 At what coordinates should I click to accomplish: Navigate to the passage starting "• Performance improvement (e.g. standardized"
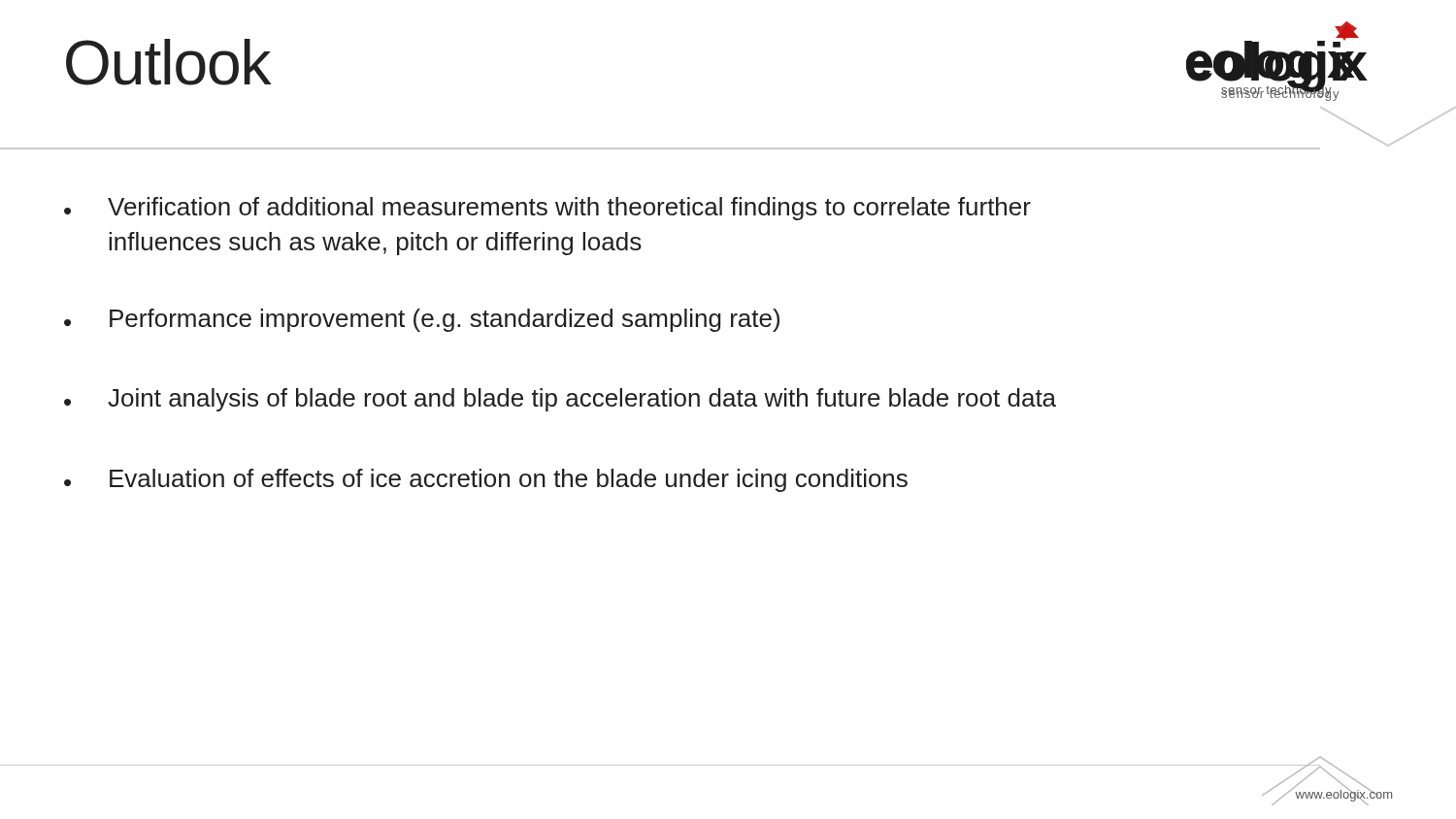click(x=718, y=320)
